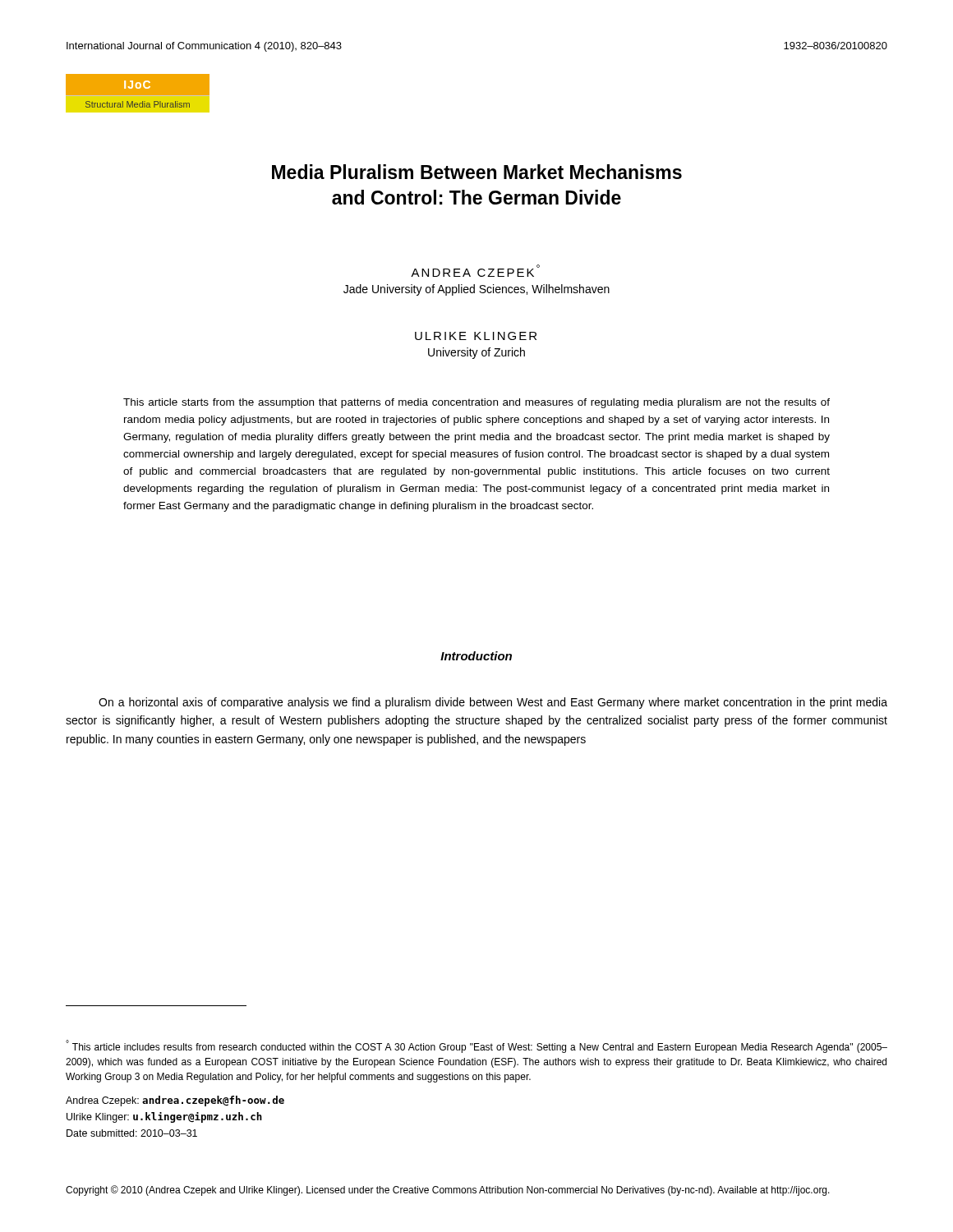Image resolution: width=953 pixels, height=1232 pixels.
Task: Find the block on this page that starts "ANDREA CZEPEK° Jade"
Action: click(476, 279)
